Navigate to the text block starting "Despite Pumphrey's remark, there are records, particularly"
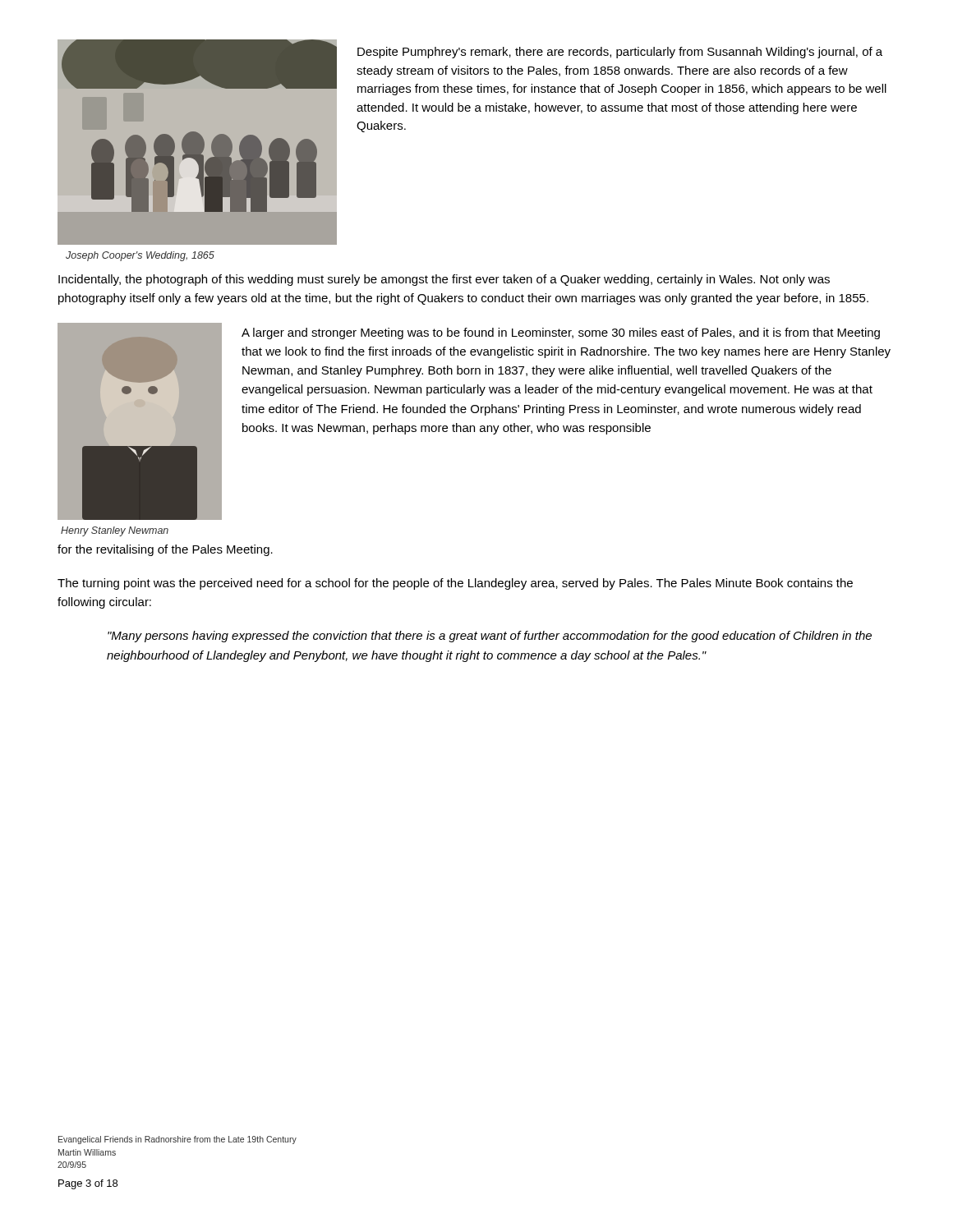This screenshot has width=953, height=1232. [622, 88]
